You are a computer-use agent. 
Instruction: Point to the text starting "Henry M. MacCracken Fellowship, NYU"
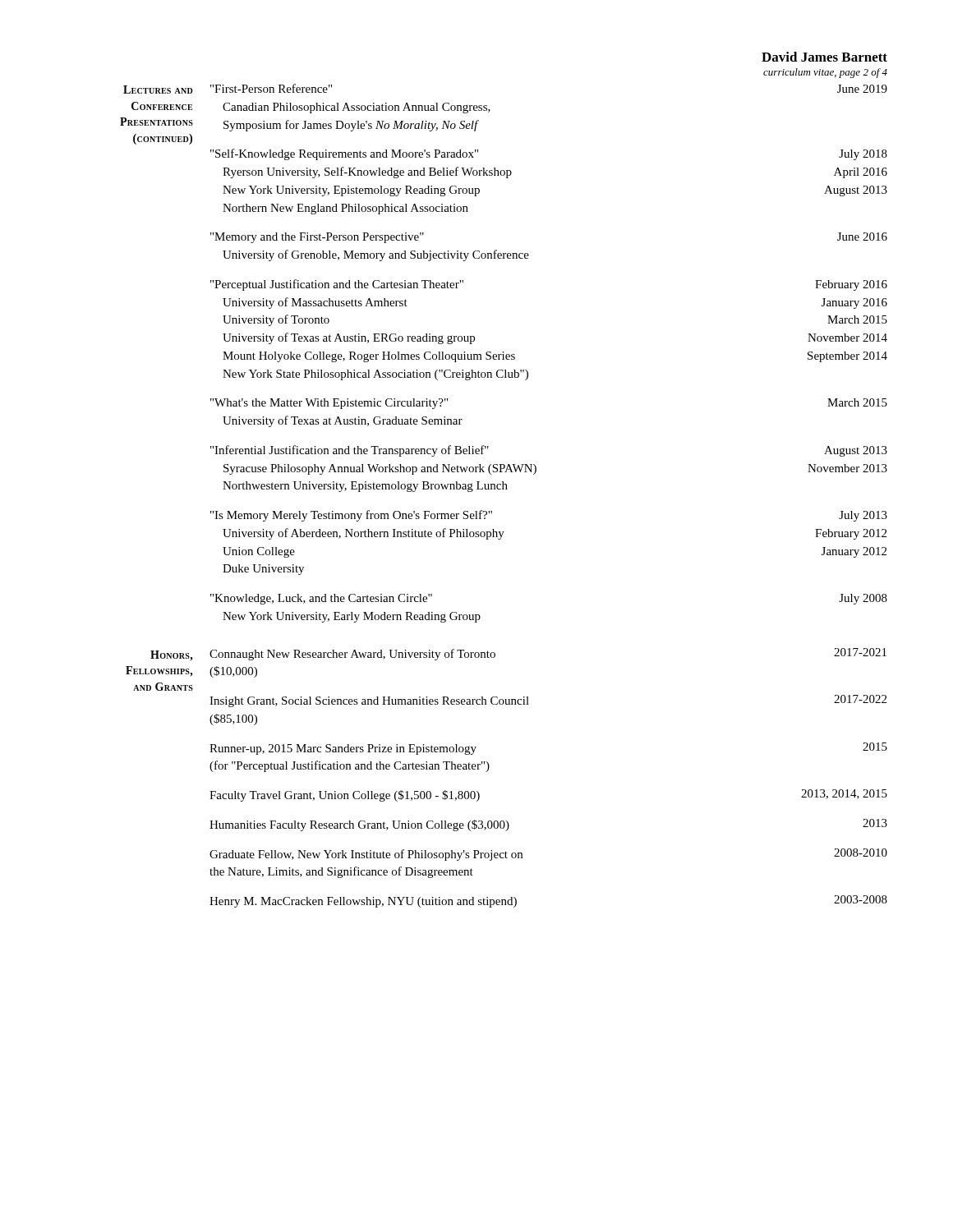point(359,901)
